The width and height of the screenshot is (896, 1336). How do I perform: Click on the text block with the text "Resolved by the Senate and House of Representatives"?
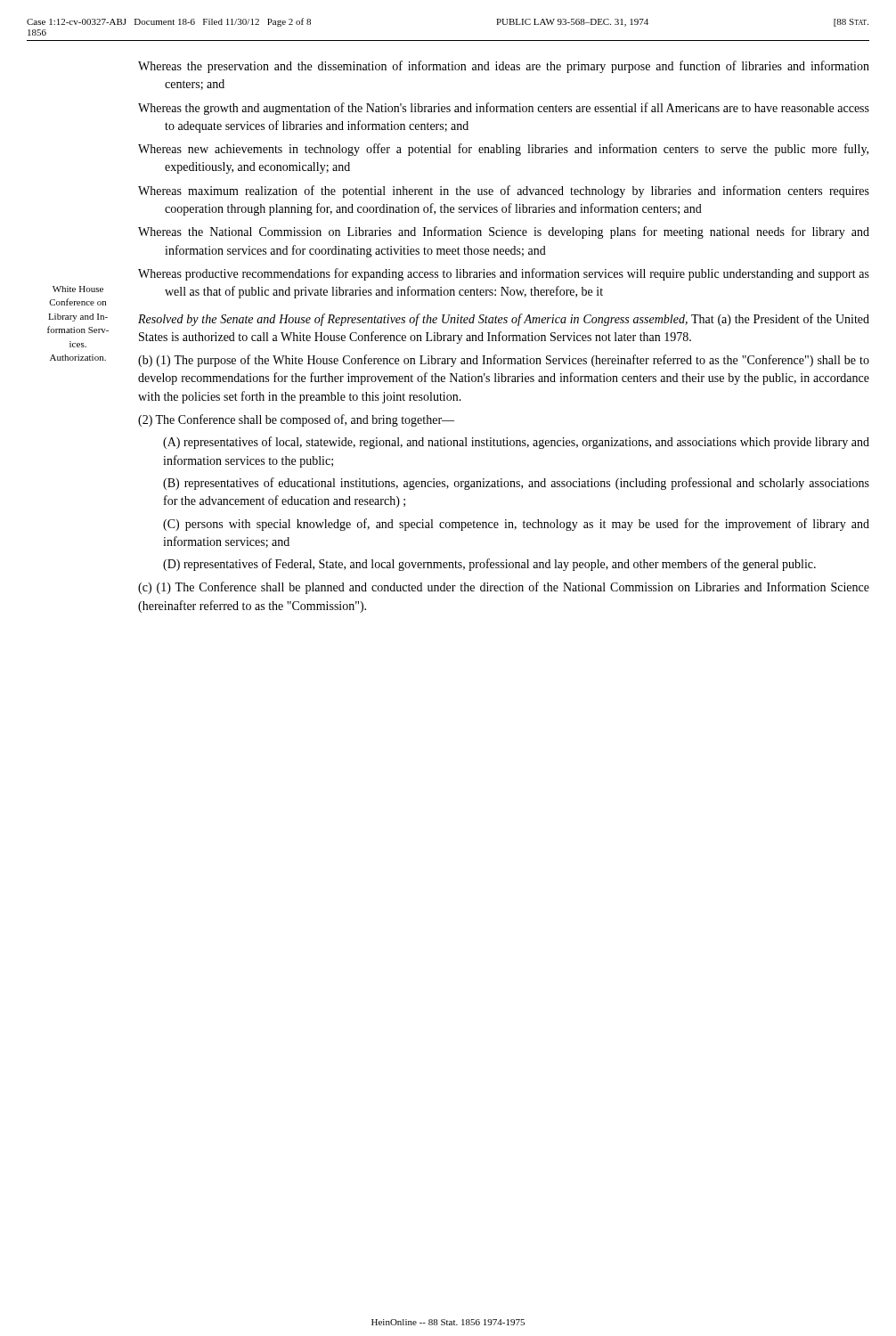504,328
